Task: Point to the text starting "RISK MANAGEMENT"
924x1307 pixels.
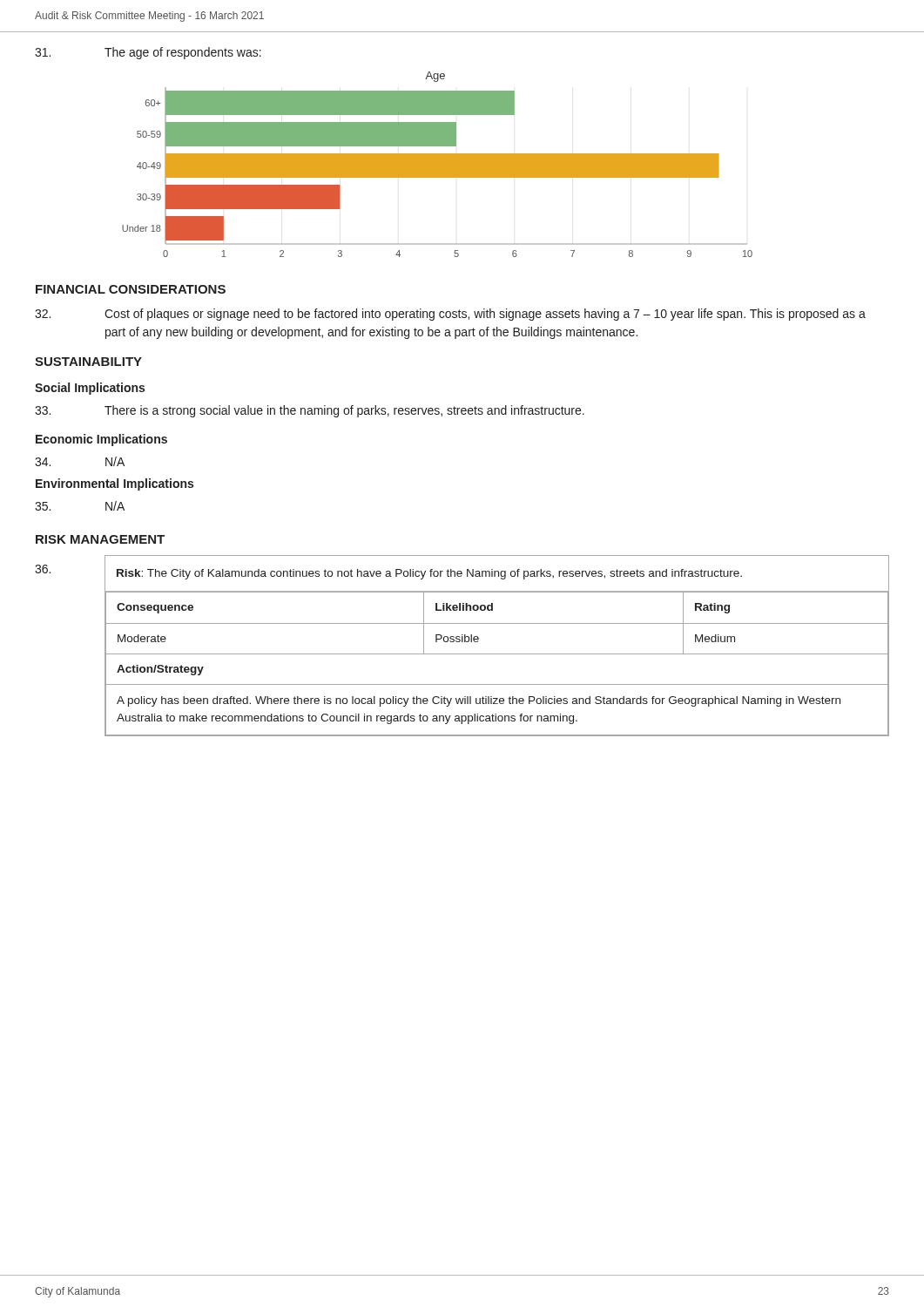Action: pyautogui.click(x=100, y=539)
